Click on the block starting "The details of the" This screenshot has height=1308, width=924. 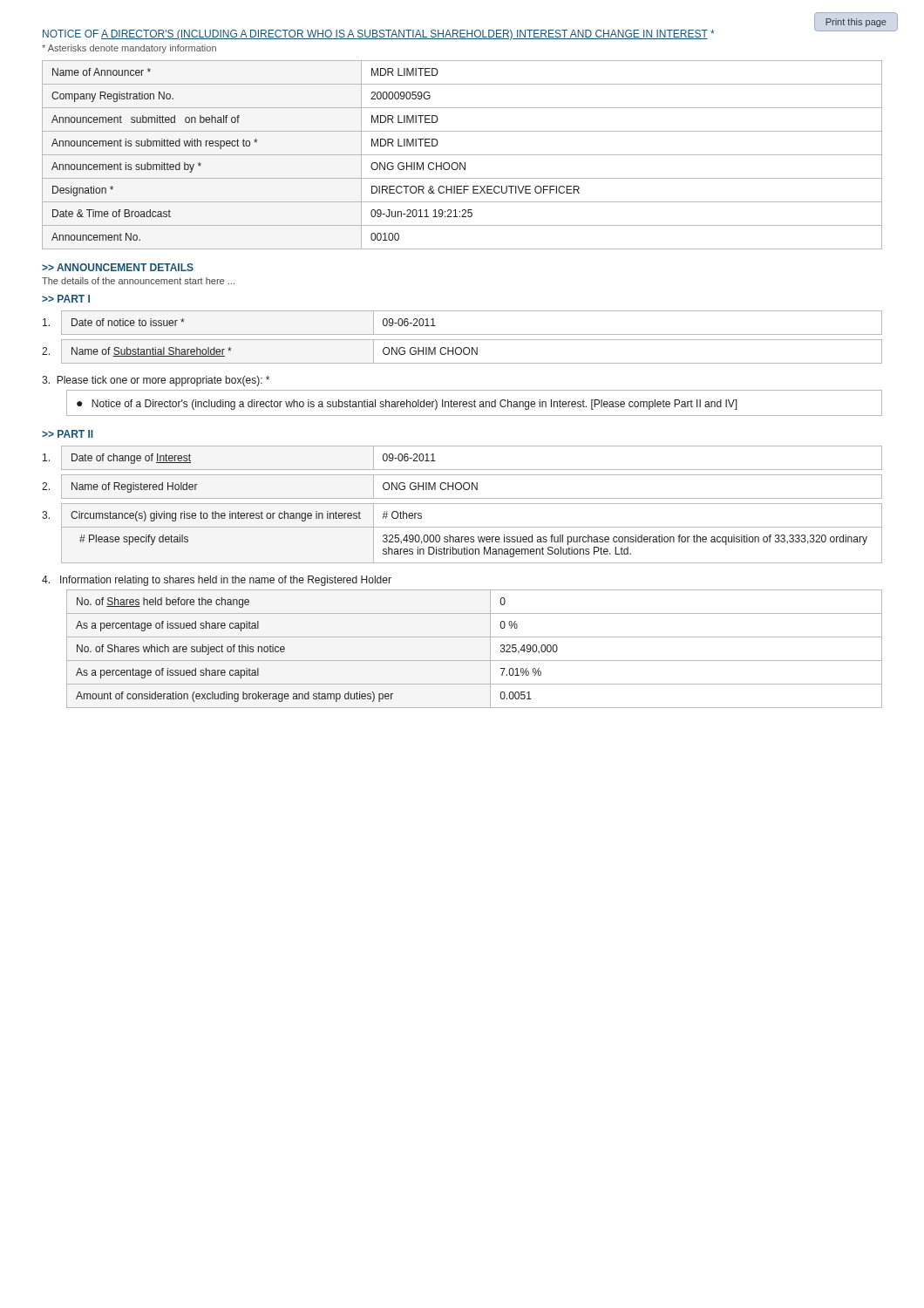[139, 281]
